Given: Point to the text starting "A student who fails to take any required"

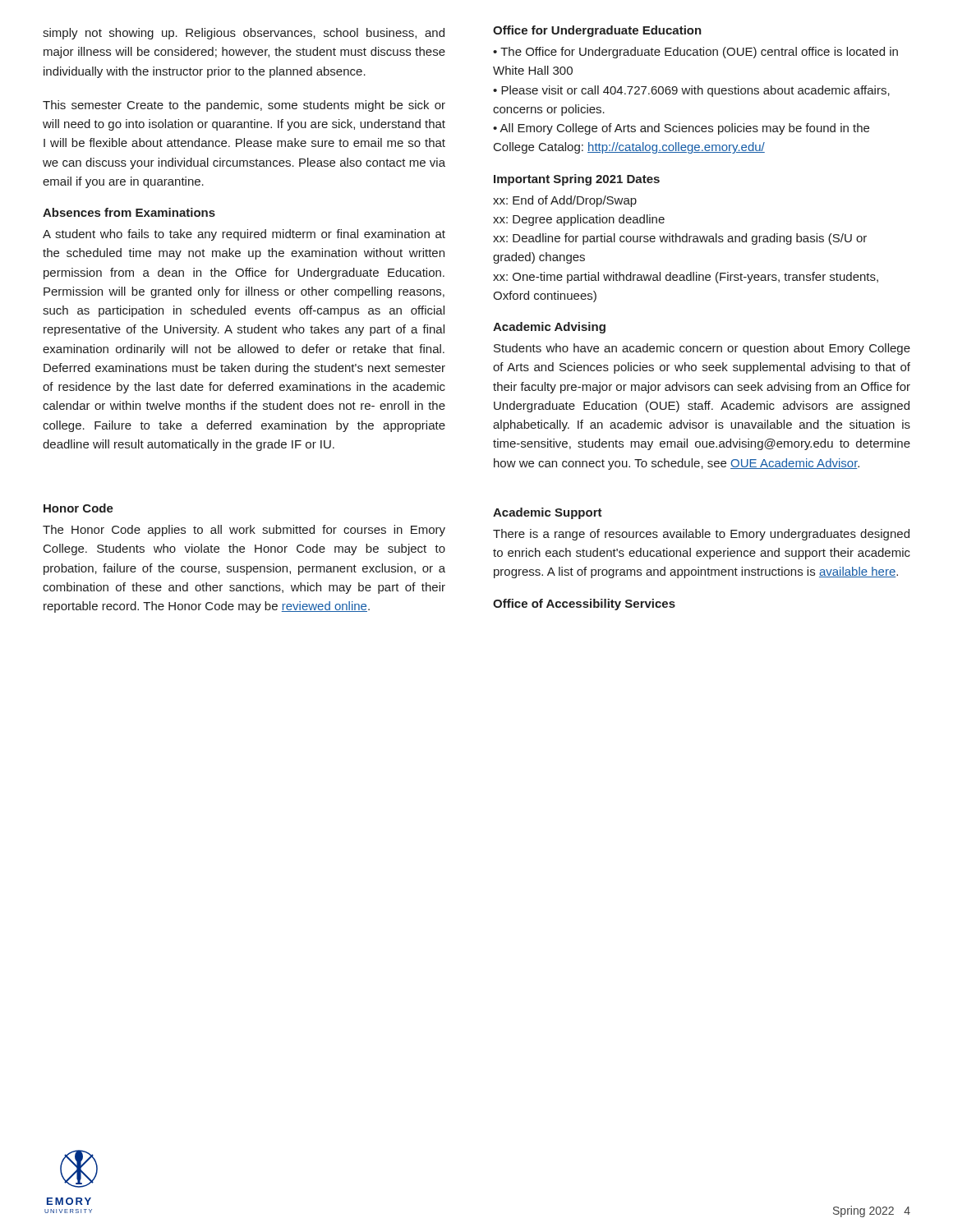Looking at the screenshot, I should click(244, 339).
